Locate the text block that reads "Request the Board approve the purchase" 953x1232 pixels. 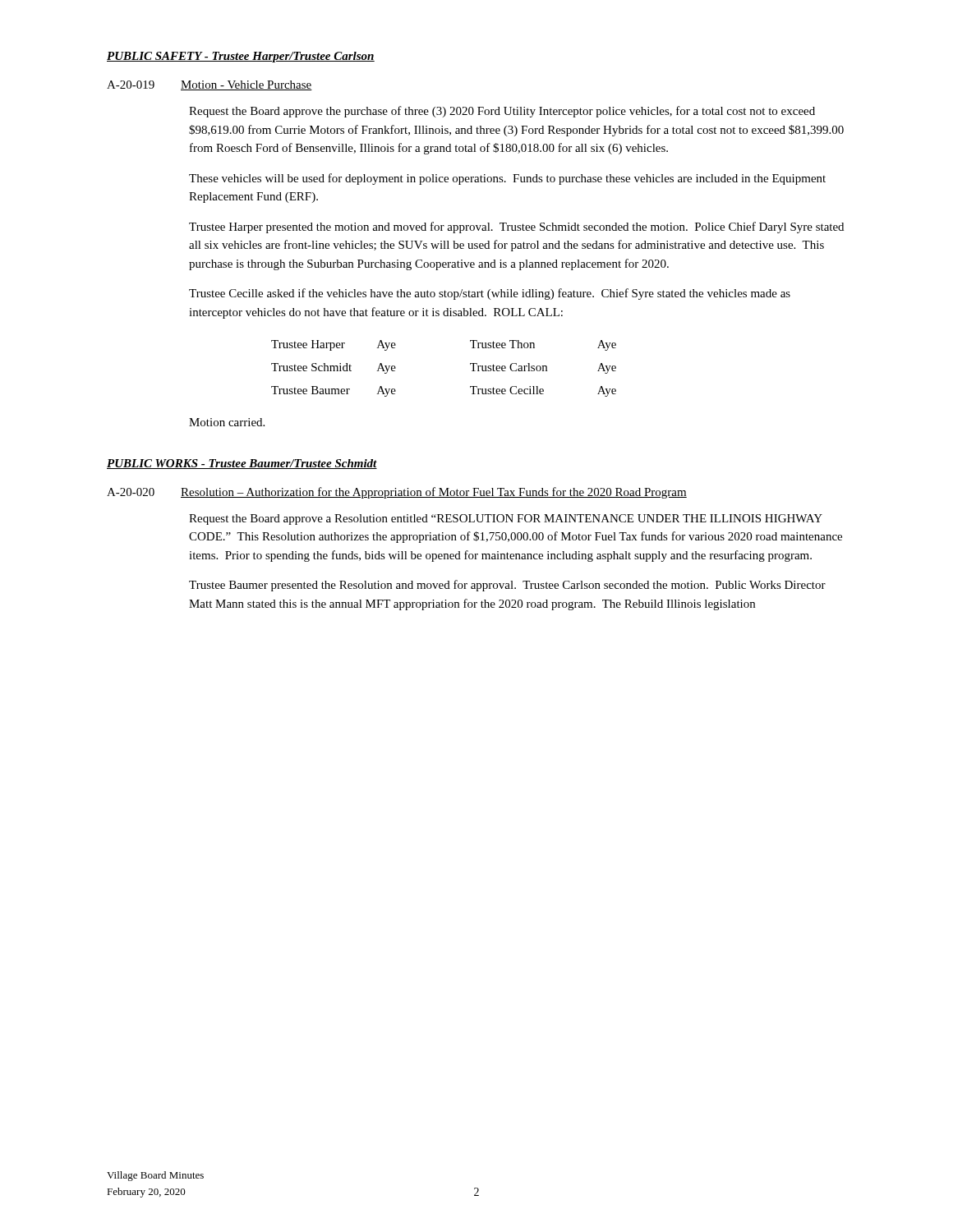pyautogui.click(x=517, y=129)
